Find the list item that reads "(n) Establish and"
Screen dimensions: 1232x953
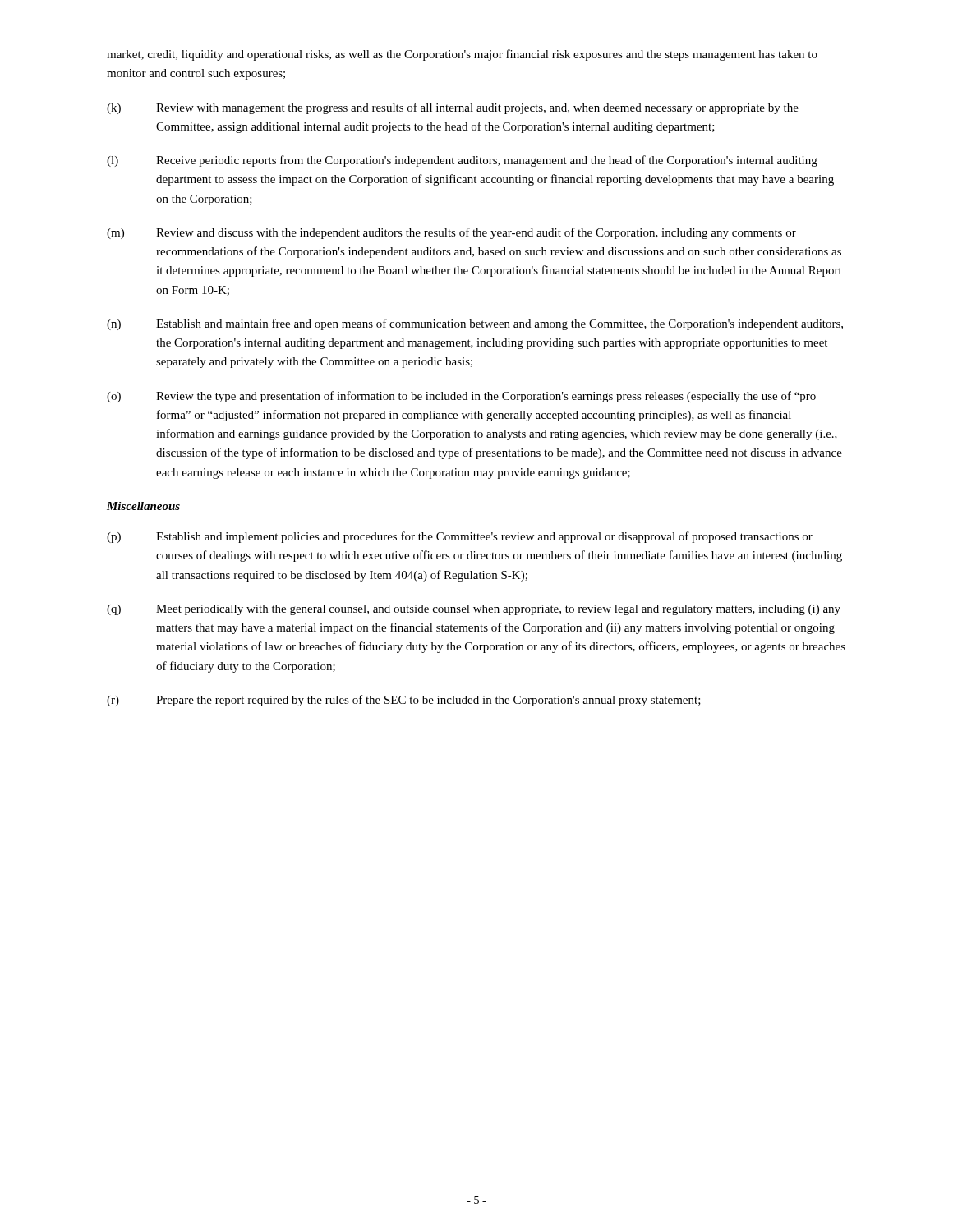(x=476, y=343)
